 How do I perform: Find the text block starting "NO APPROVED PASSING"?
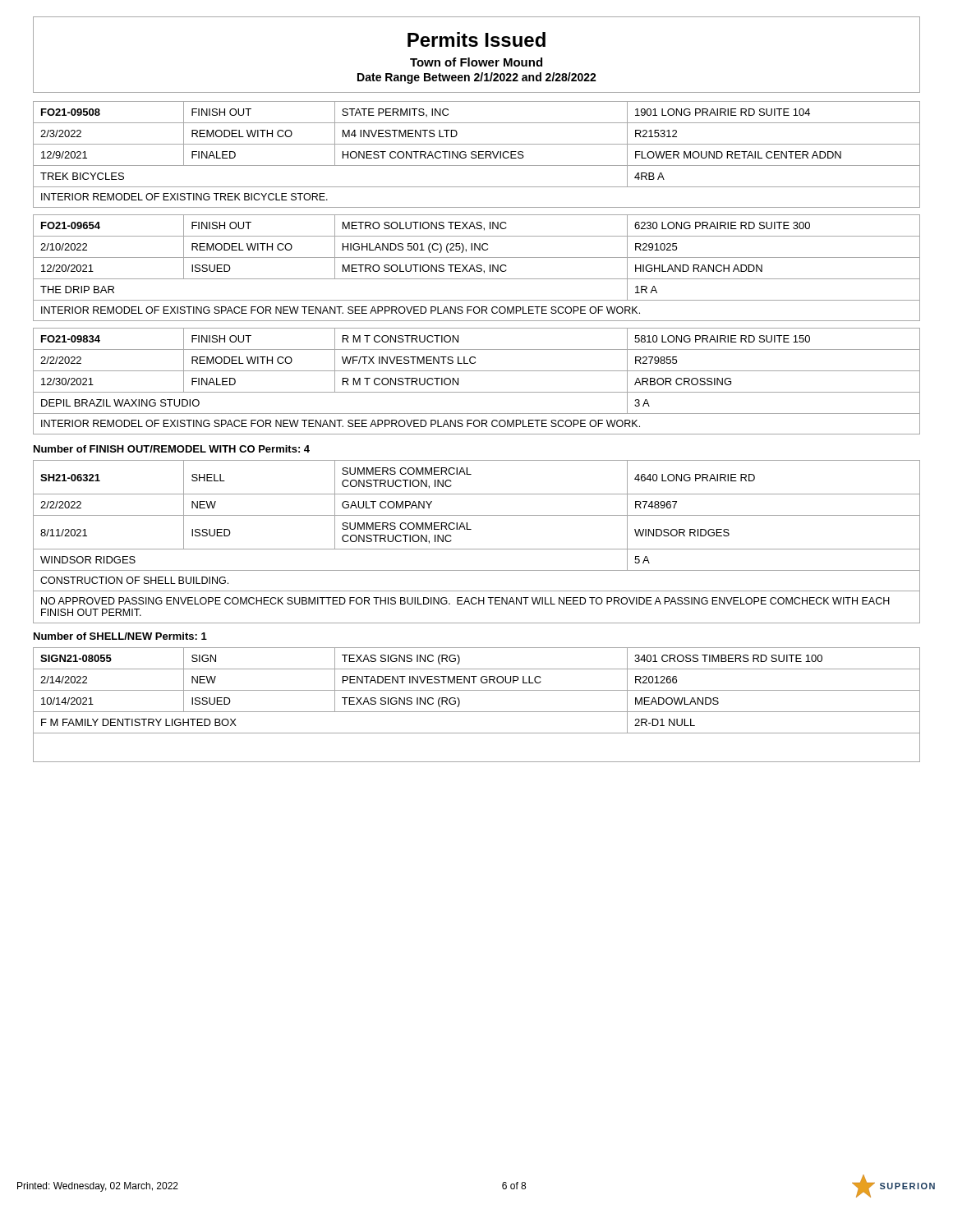click(x=465, y=607)
